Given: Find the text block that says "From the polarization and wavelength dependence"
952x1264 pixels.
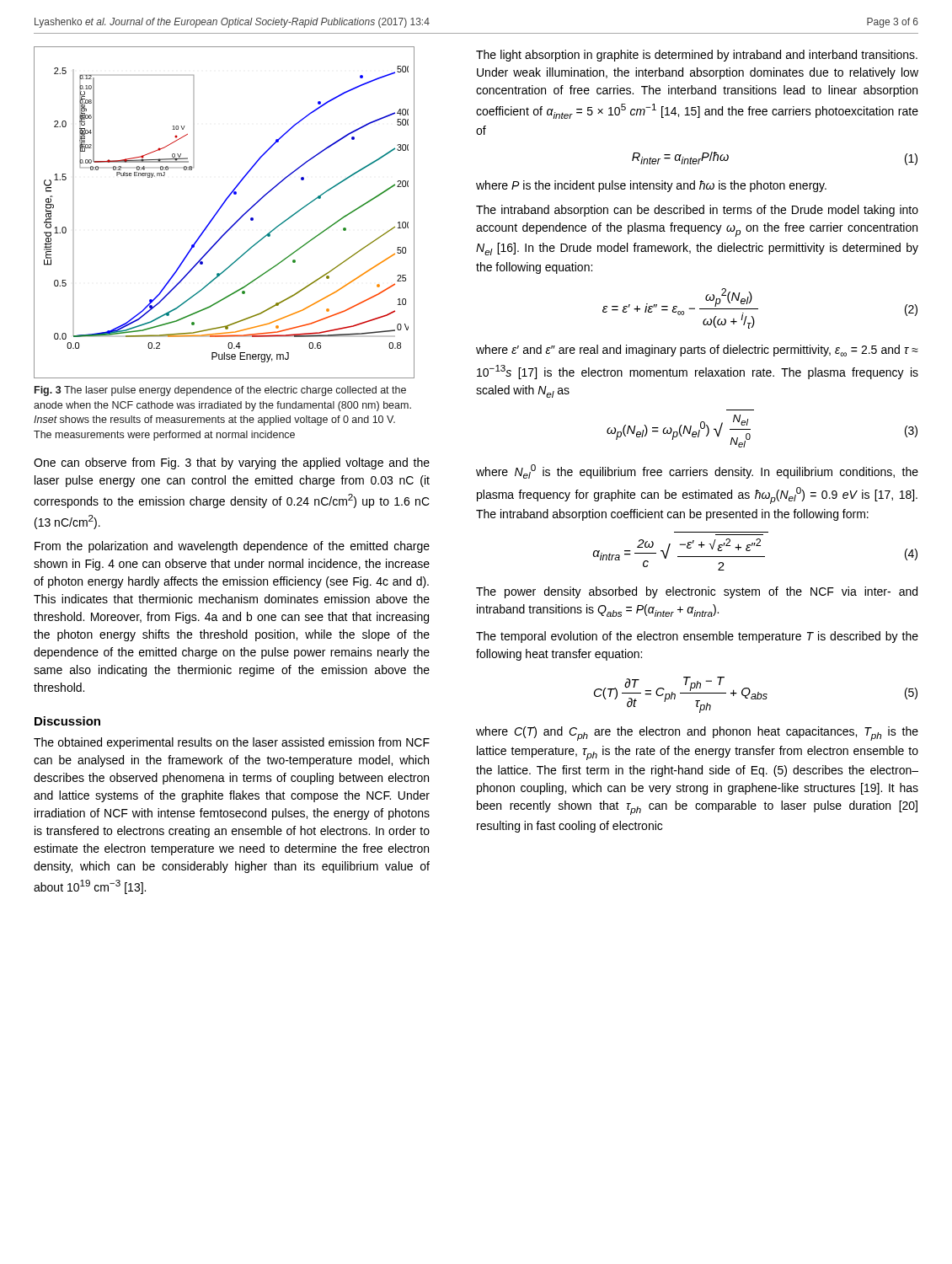Looking at the screenshot, I should 232,617.
